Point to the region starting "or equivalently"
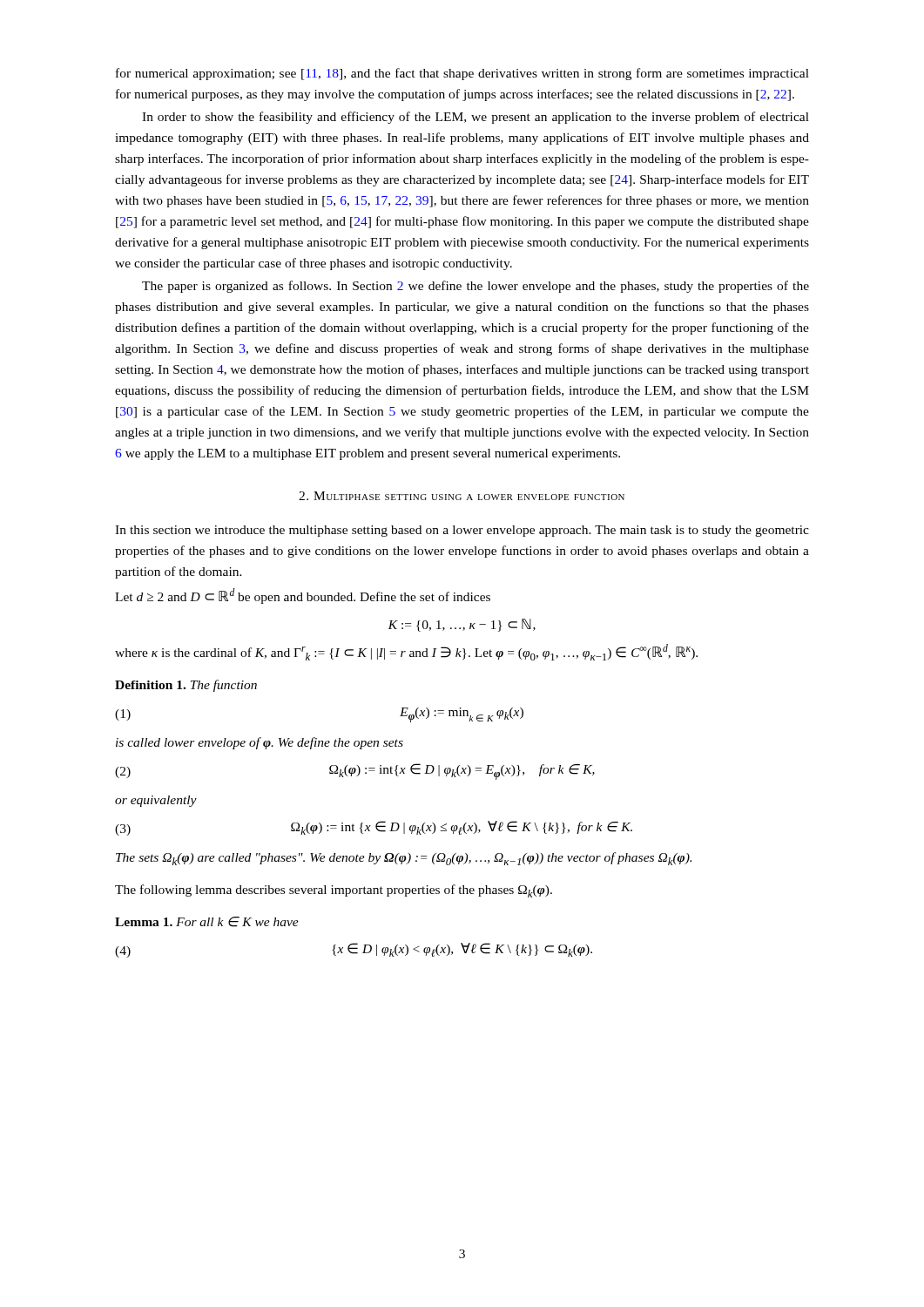This screenshot has height=1307, width=924. tap(156, 801)
